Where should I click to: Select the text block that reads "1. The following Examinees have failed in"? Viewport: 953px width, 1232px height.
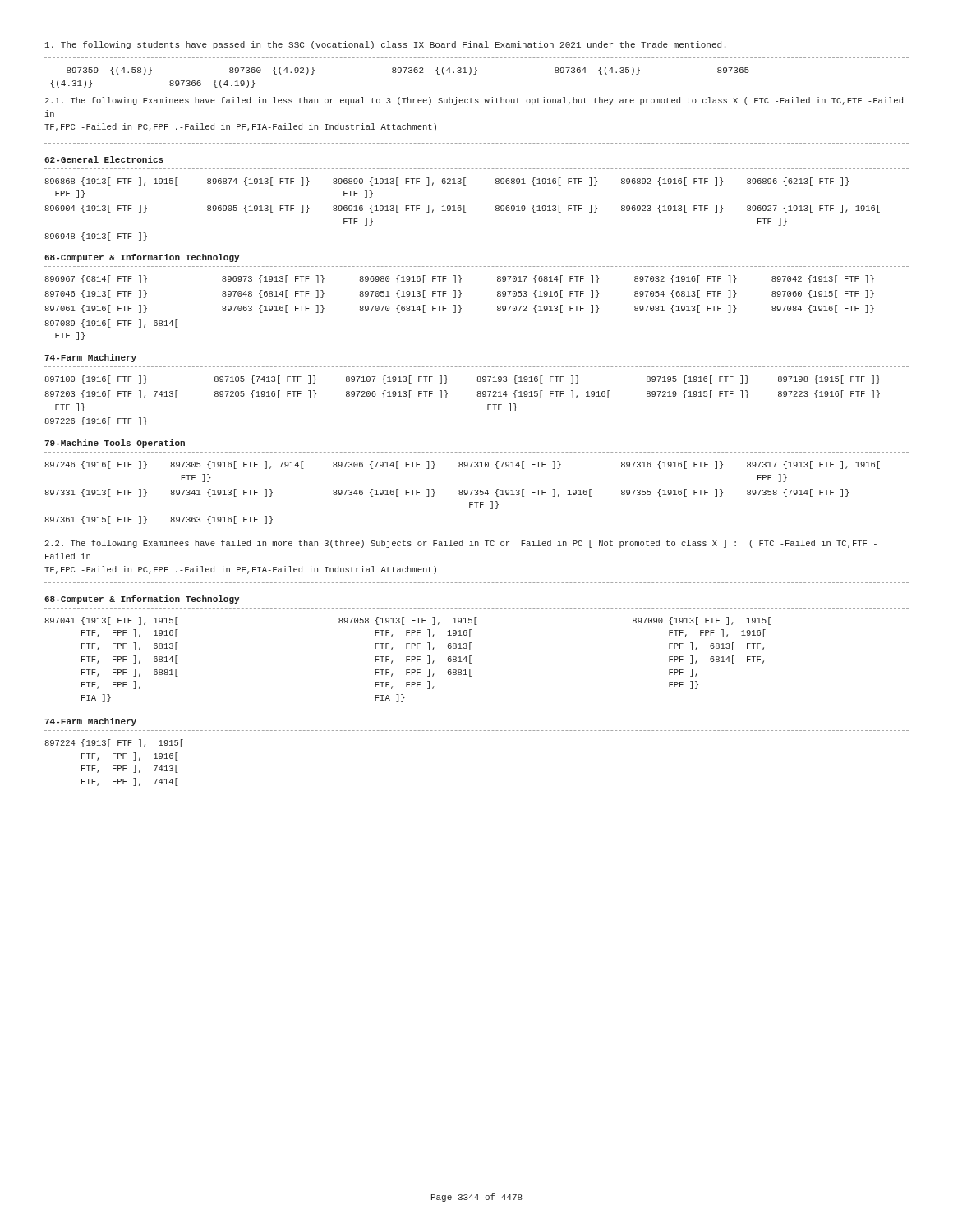(x=474, y=114)
